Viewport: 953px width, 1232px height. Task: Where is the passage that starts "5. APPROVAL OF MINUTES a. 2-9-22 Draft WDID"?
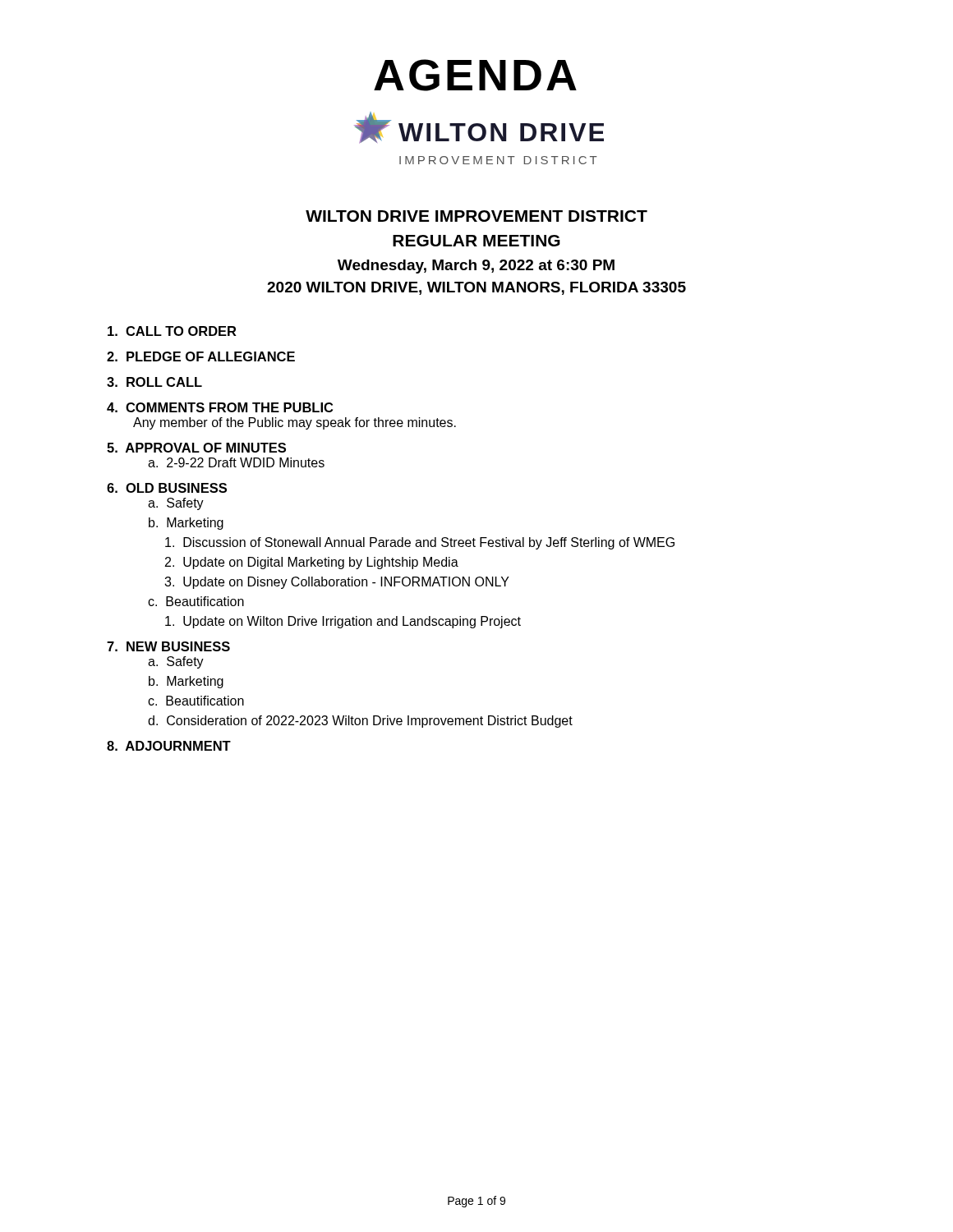click(x=196, y=448)
